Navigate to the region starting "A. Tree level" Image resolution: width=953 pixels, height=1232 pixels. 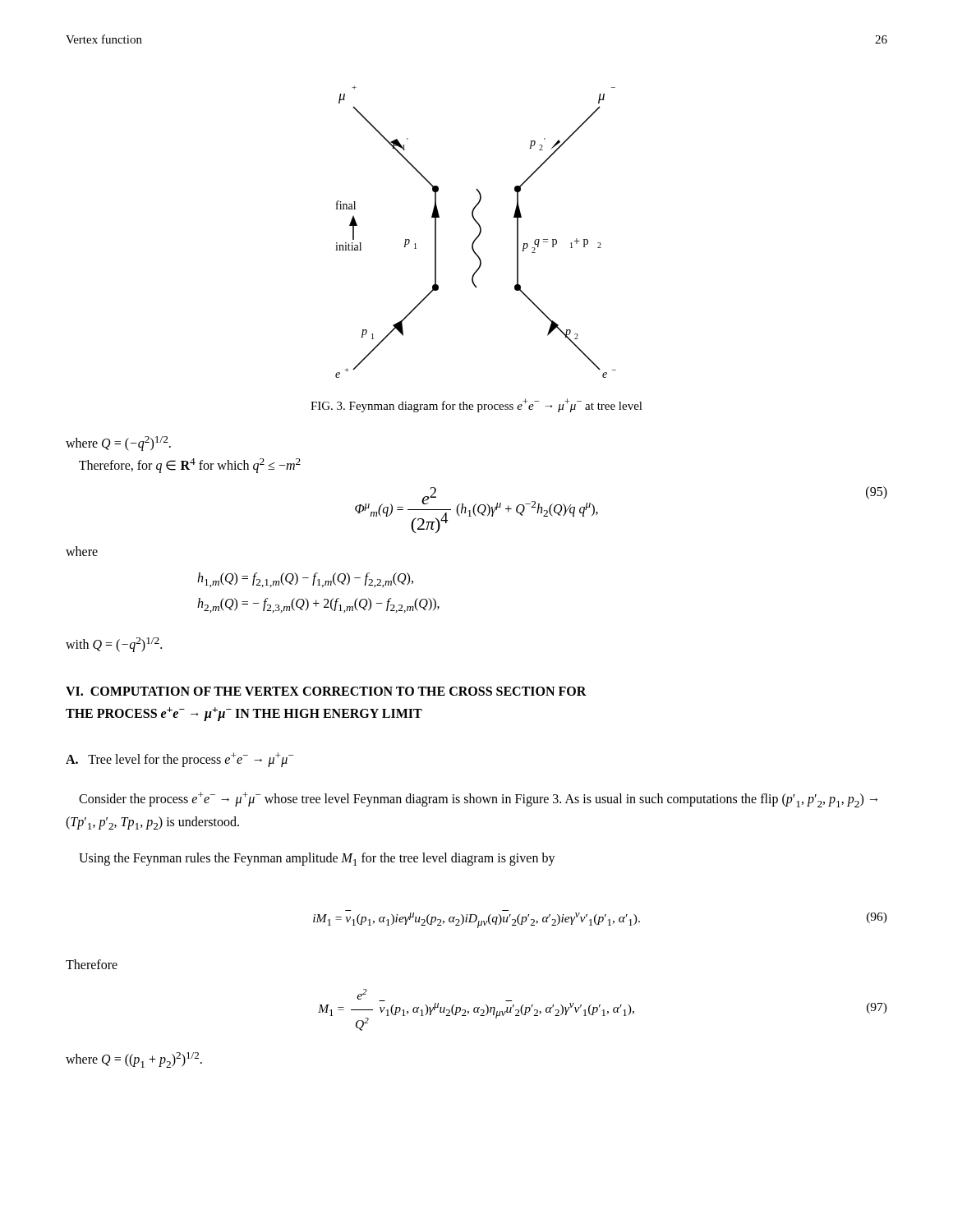click(180, 758)
